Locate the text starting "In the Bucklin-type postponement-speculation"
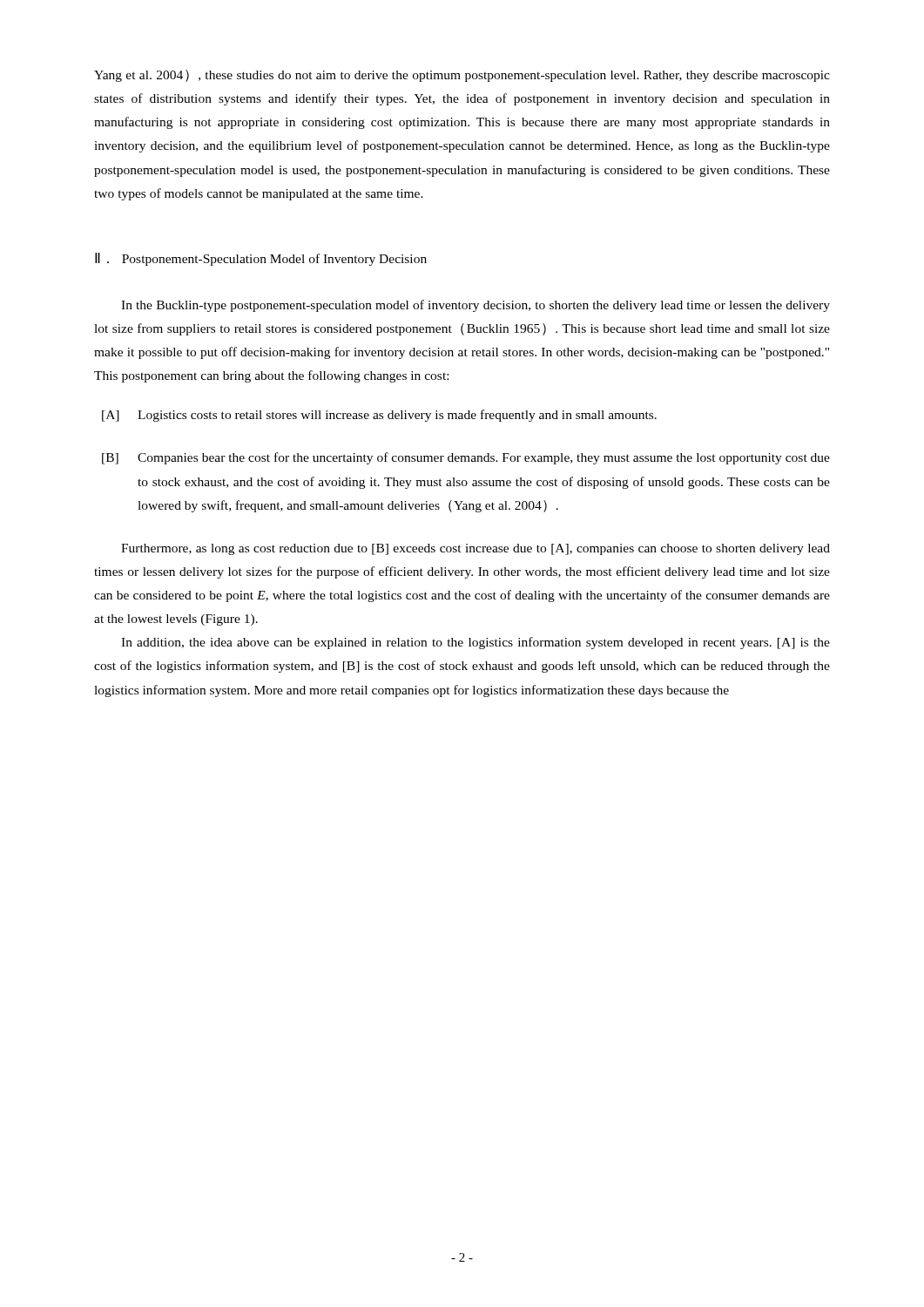The width and height of the screenshot is (924, 1307). pyautogui.click(x=462, y=340)
